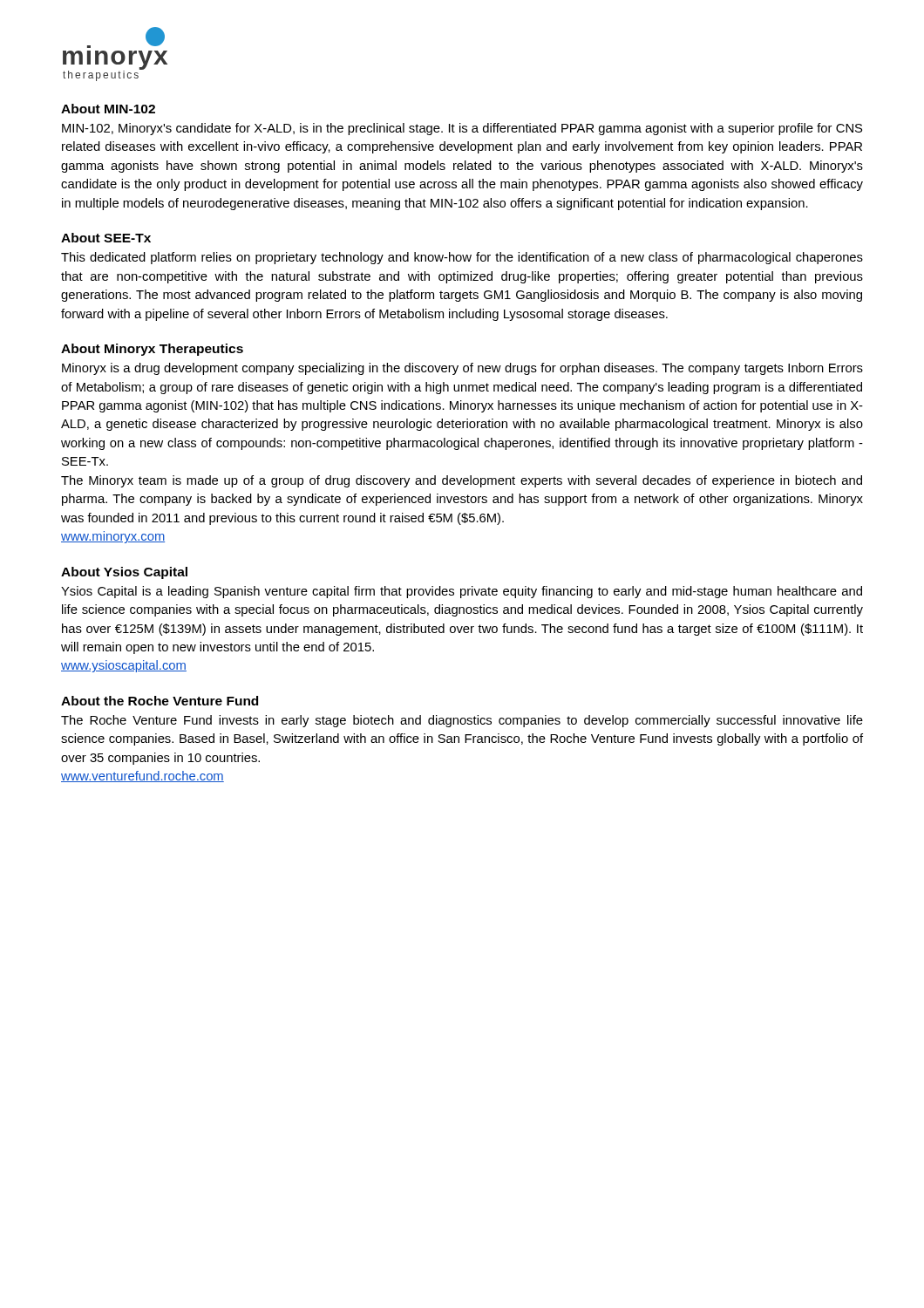924x1308 pixels.
Task: Select the passage starting "About MIN-102"
Action: [108, 109]
